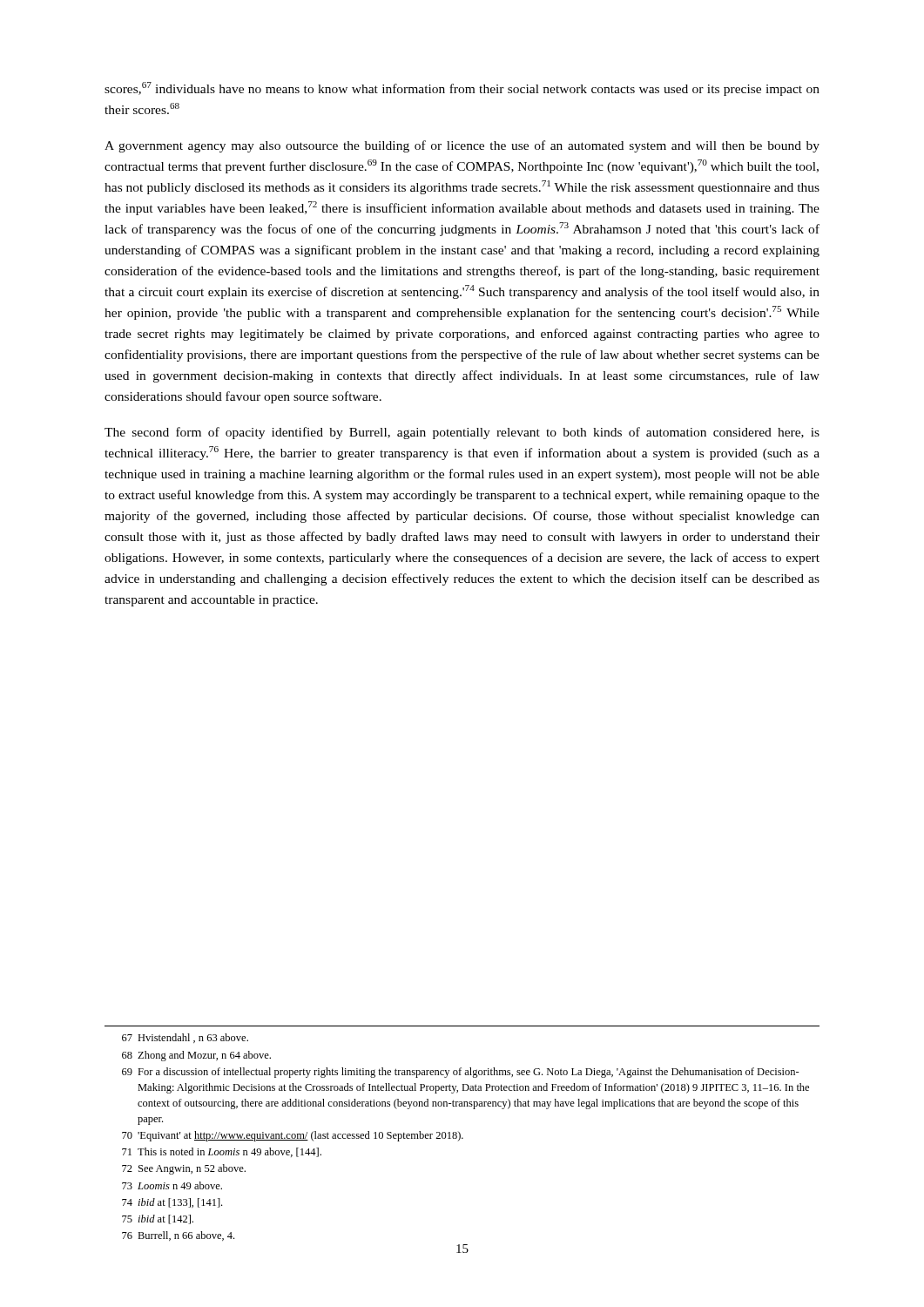Locate the block of text that opens with "69 For a discussion of"
924x1307 pixels.
point(462,1095)
